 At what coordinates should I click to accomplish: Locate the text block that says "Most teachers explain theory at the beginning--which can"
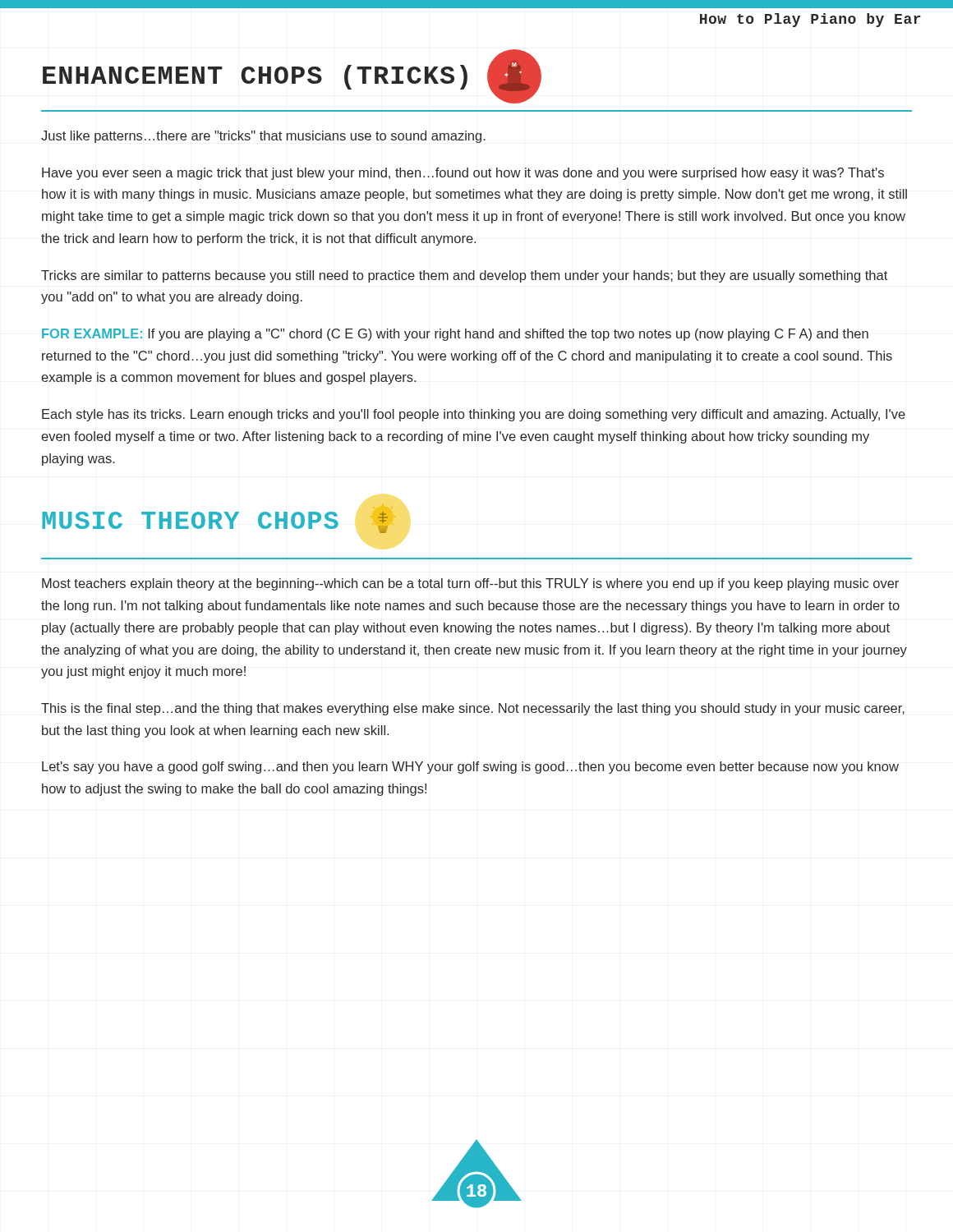[474, 627]
